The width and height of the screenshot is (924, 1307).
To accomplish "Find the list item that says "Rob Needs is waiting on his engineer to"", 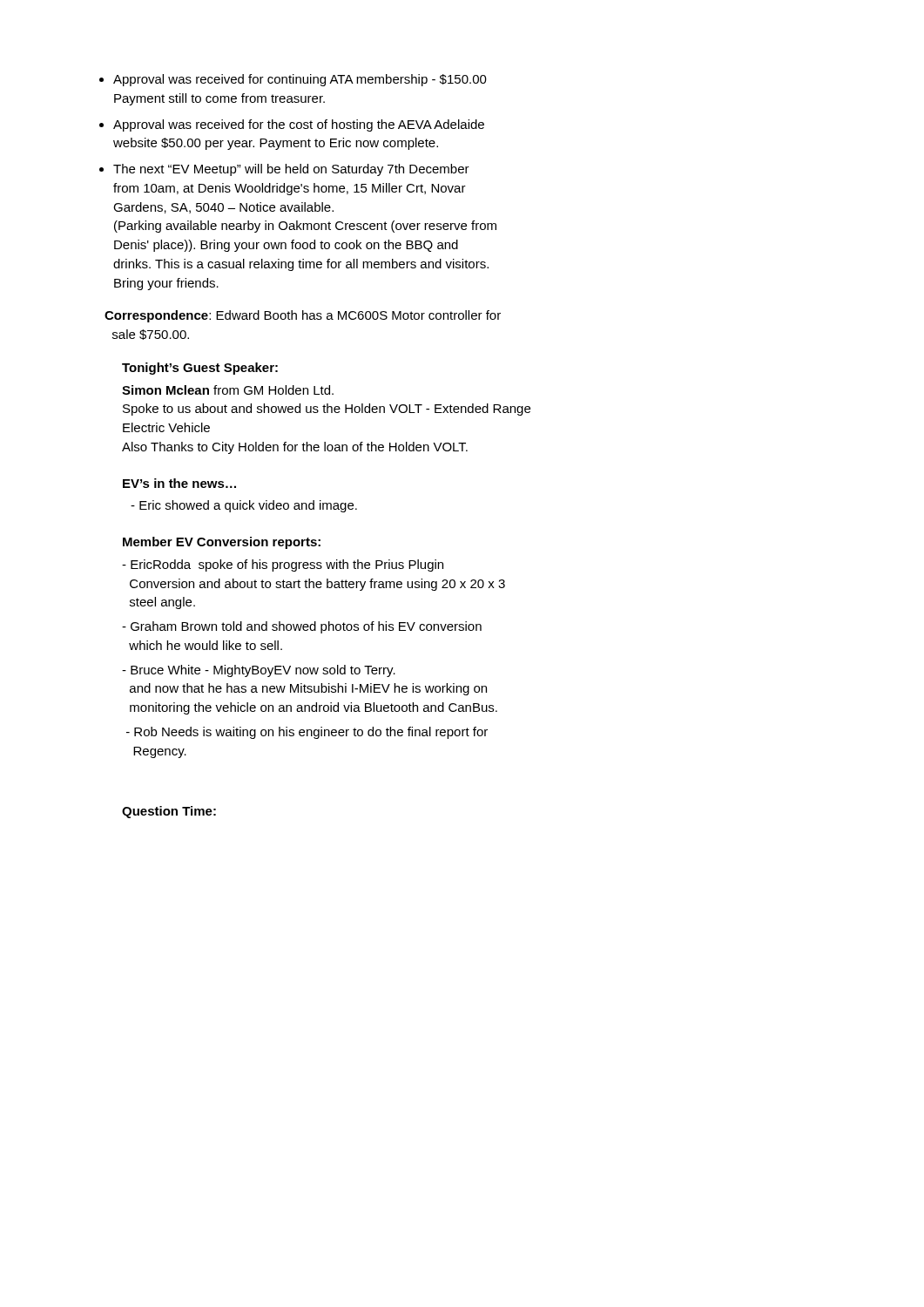I will 305,741.
